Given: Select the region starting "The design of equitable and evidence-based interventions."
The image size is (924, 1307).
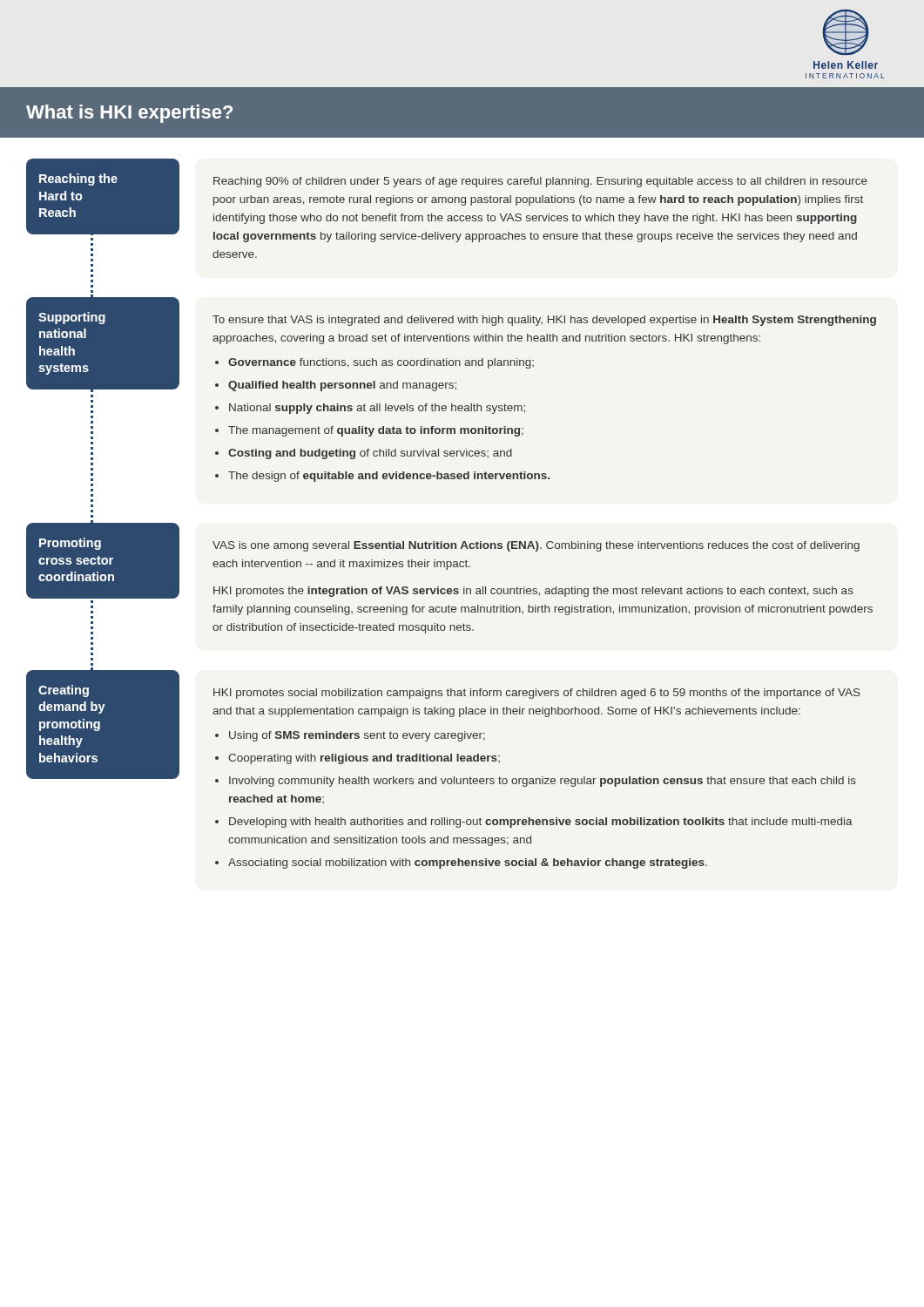Looking at the screenshot, I should tap(389, 475).
